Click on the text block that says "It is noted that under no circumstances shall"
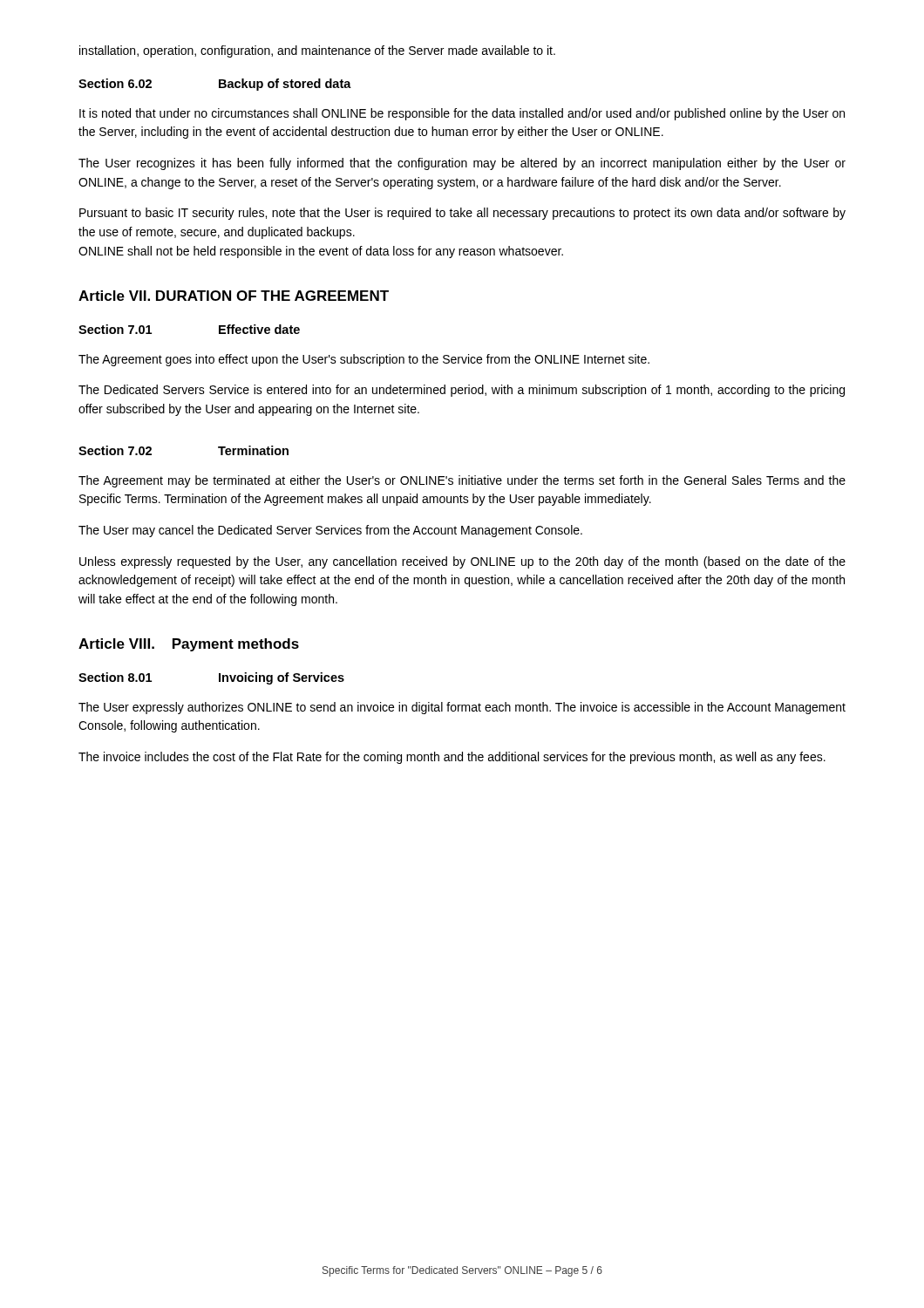This screenshot has height=1308, width=924. coord(462,122)
